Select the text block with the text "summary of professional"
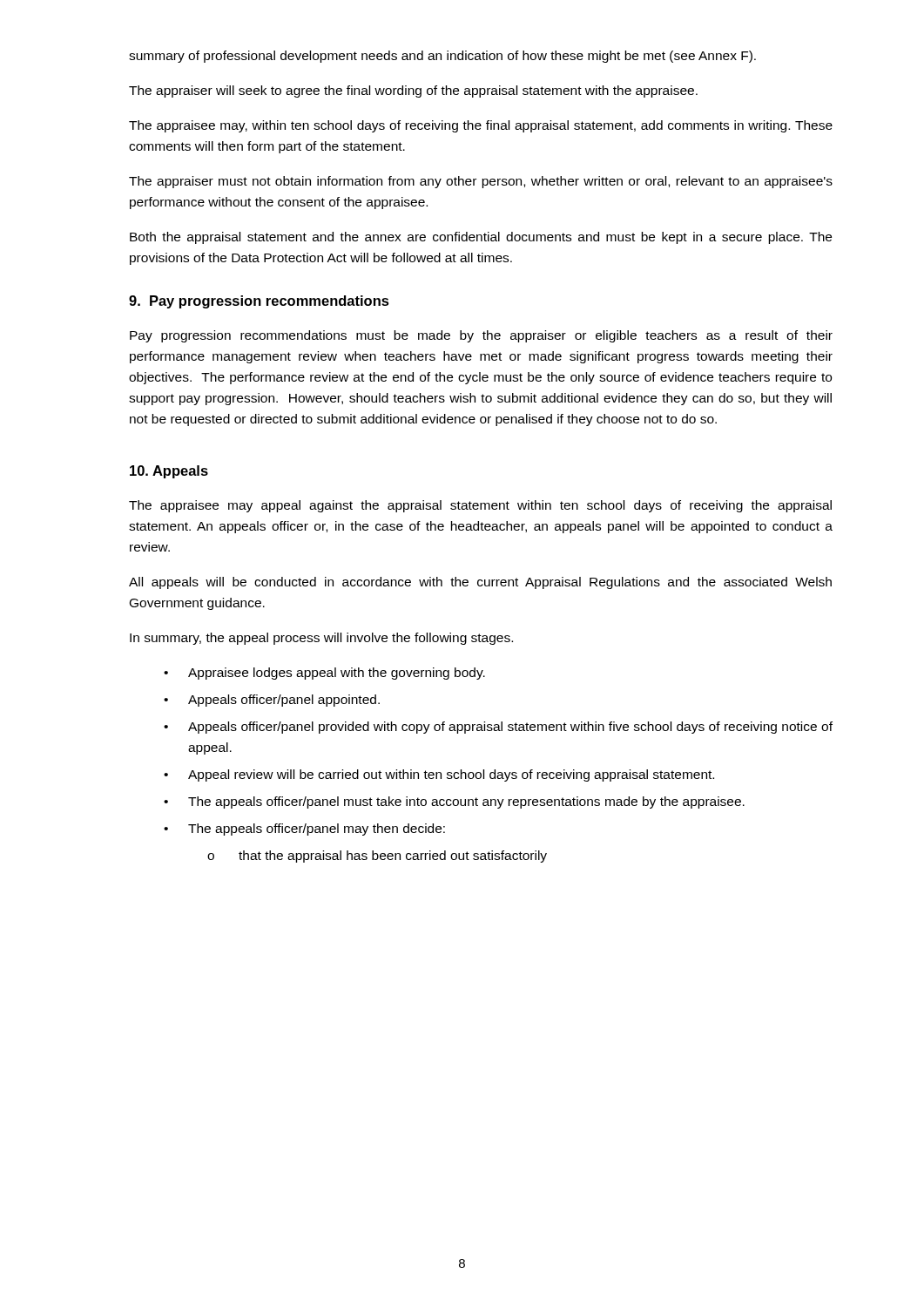The width and height of the screenshot is (924, 1307). (443, 55)
